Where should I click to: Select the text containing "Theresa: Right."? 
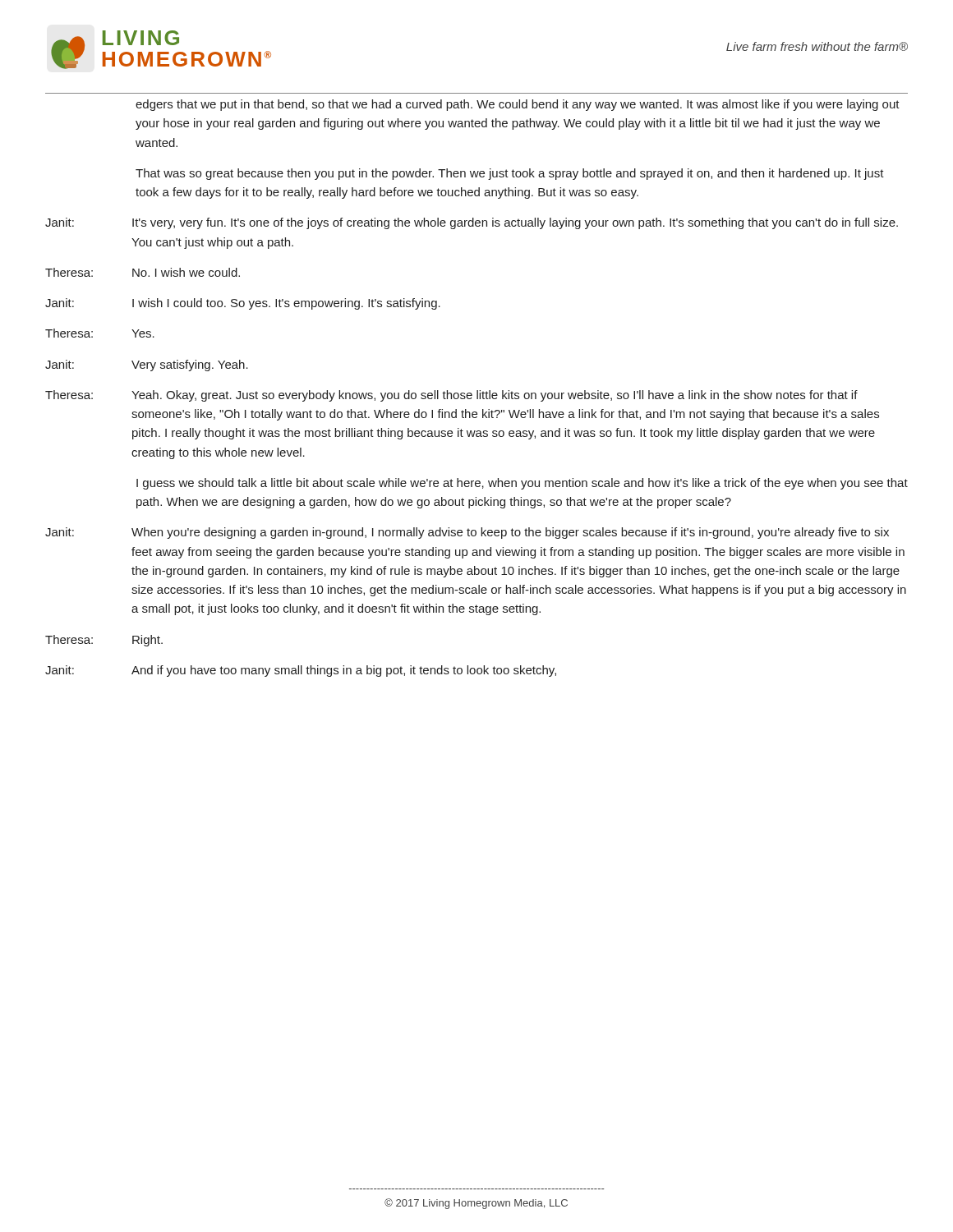(72, 640)
